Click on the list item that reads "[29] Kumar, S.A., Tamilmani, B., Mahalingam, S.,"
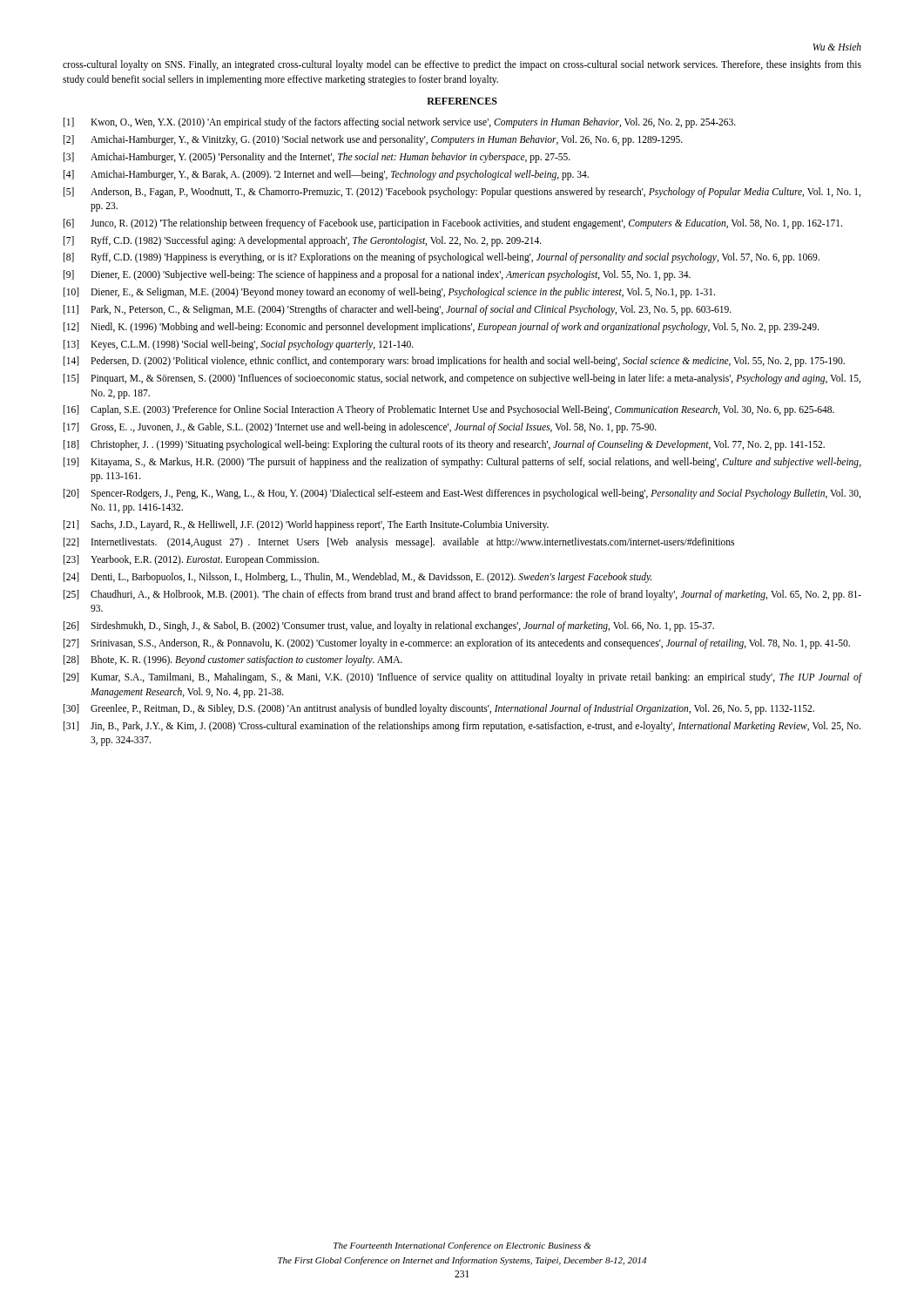The width and height of the screenshot is (924, 1307). [462, 684]
